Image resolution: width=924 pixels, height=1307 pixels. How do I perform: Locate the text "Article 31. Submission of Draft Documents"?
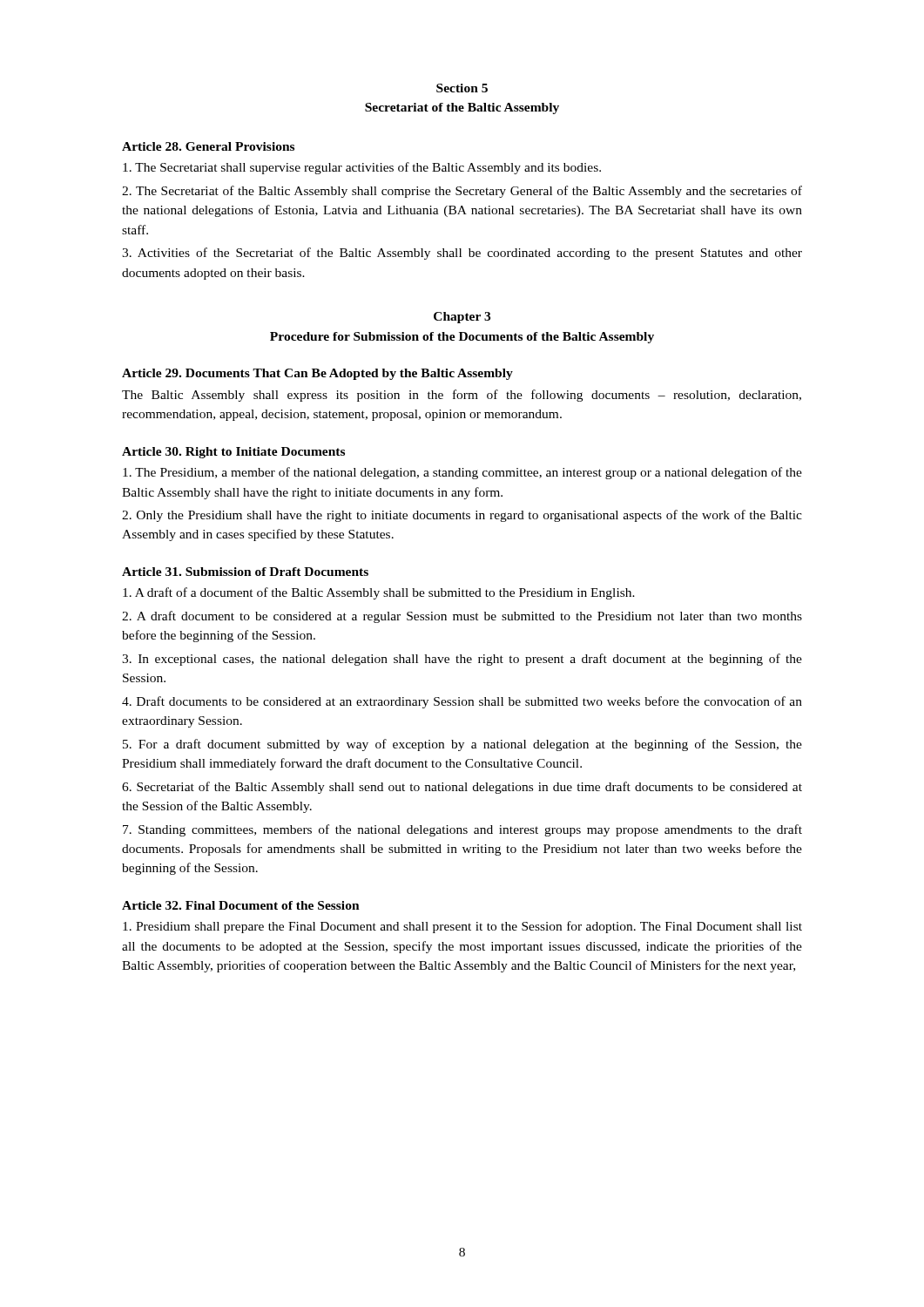245,571
